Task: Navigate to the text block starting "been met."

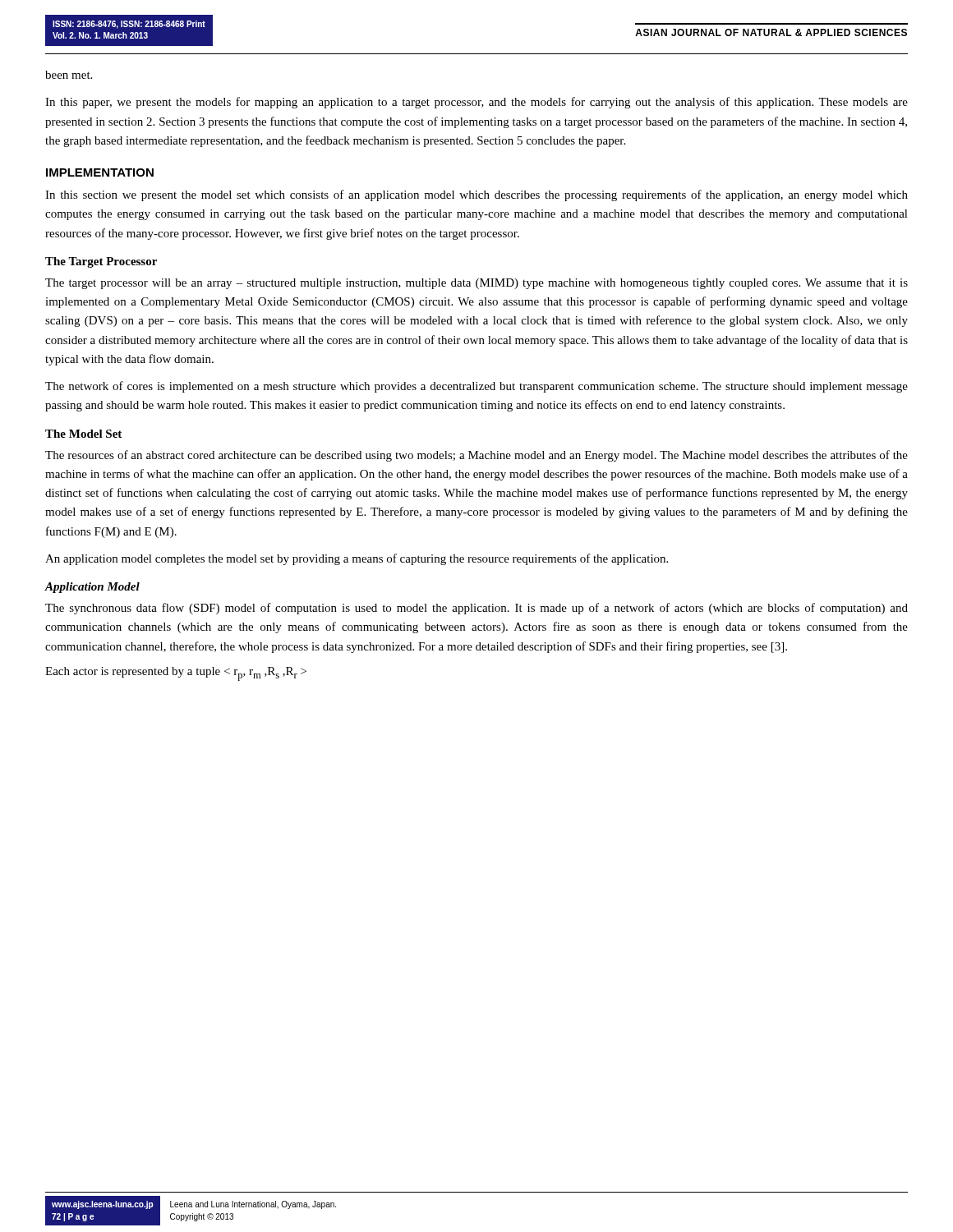Action: coord(69,75)
